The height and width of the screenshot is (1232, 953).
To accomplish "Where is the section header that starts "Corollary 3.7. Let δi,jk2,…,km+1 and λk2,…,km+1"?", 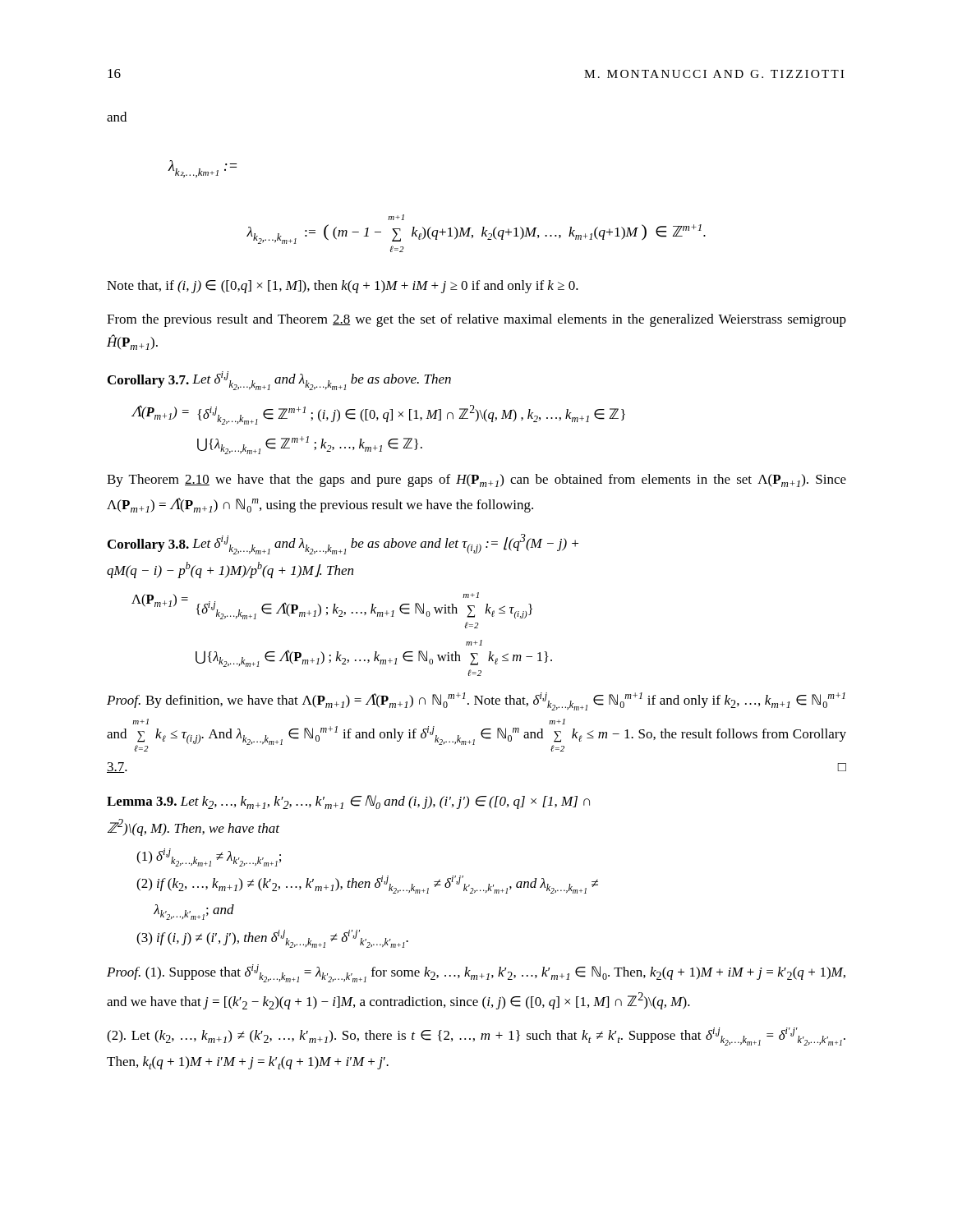I will [x=279, y=381].
